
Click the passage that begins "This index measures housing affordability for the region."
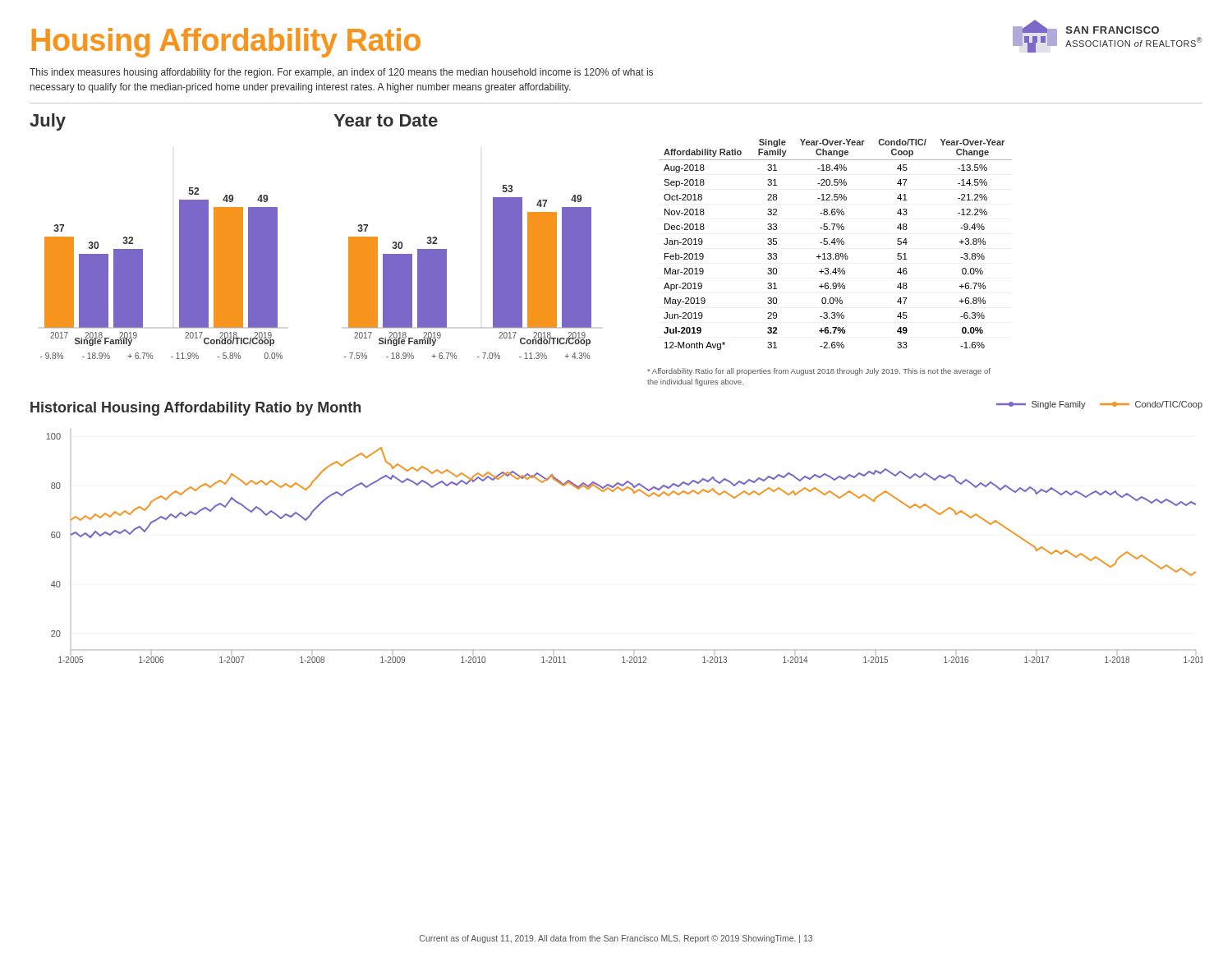[342, 80]
